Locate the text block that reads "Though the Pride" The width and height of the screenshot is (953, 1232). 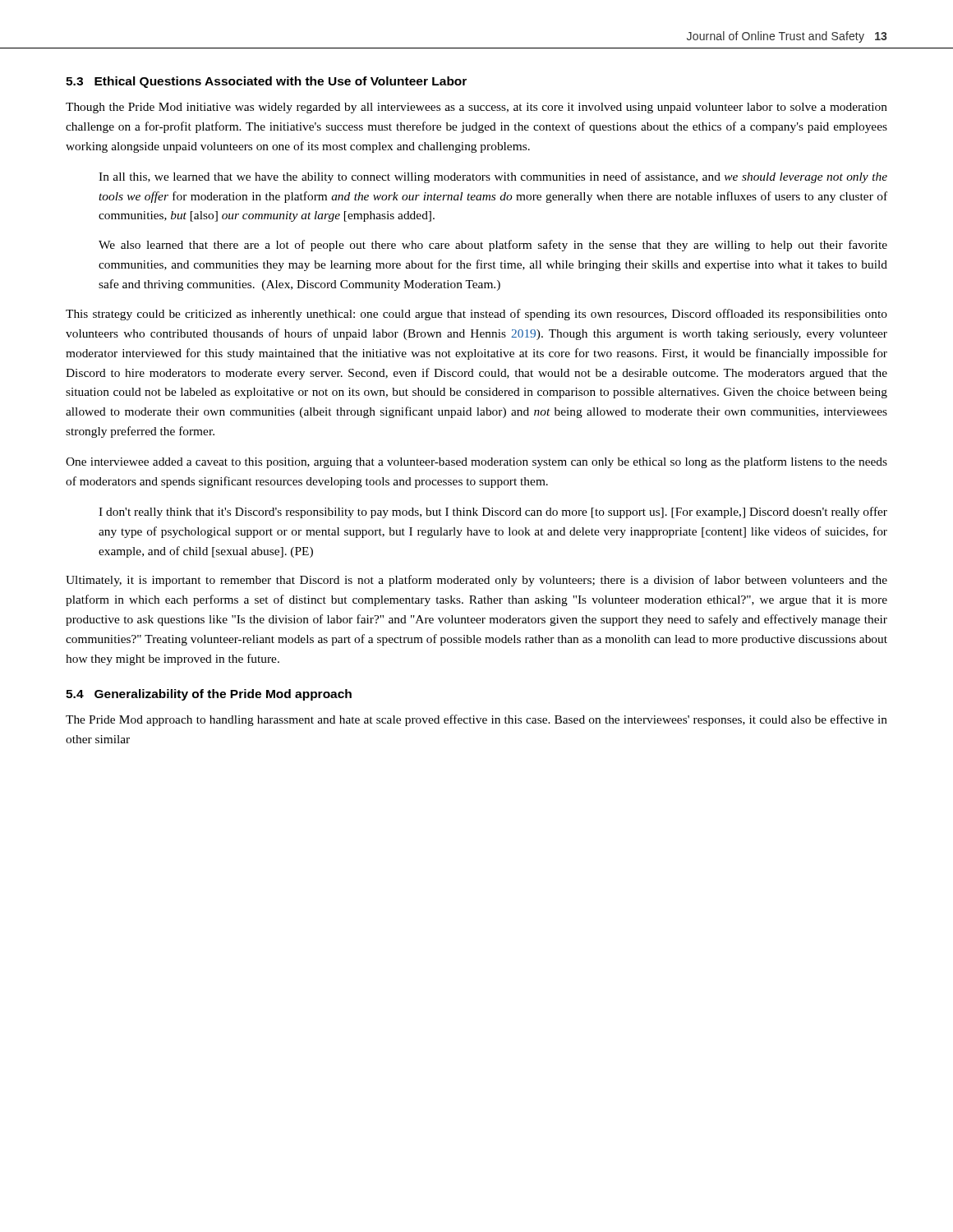(476, 126)
